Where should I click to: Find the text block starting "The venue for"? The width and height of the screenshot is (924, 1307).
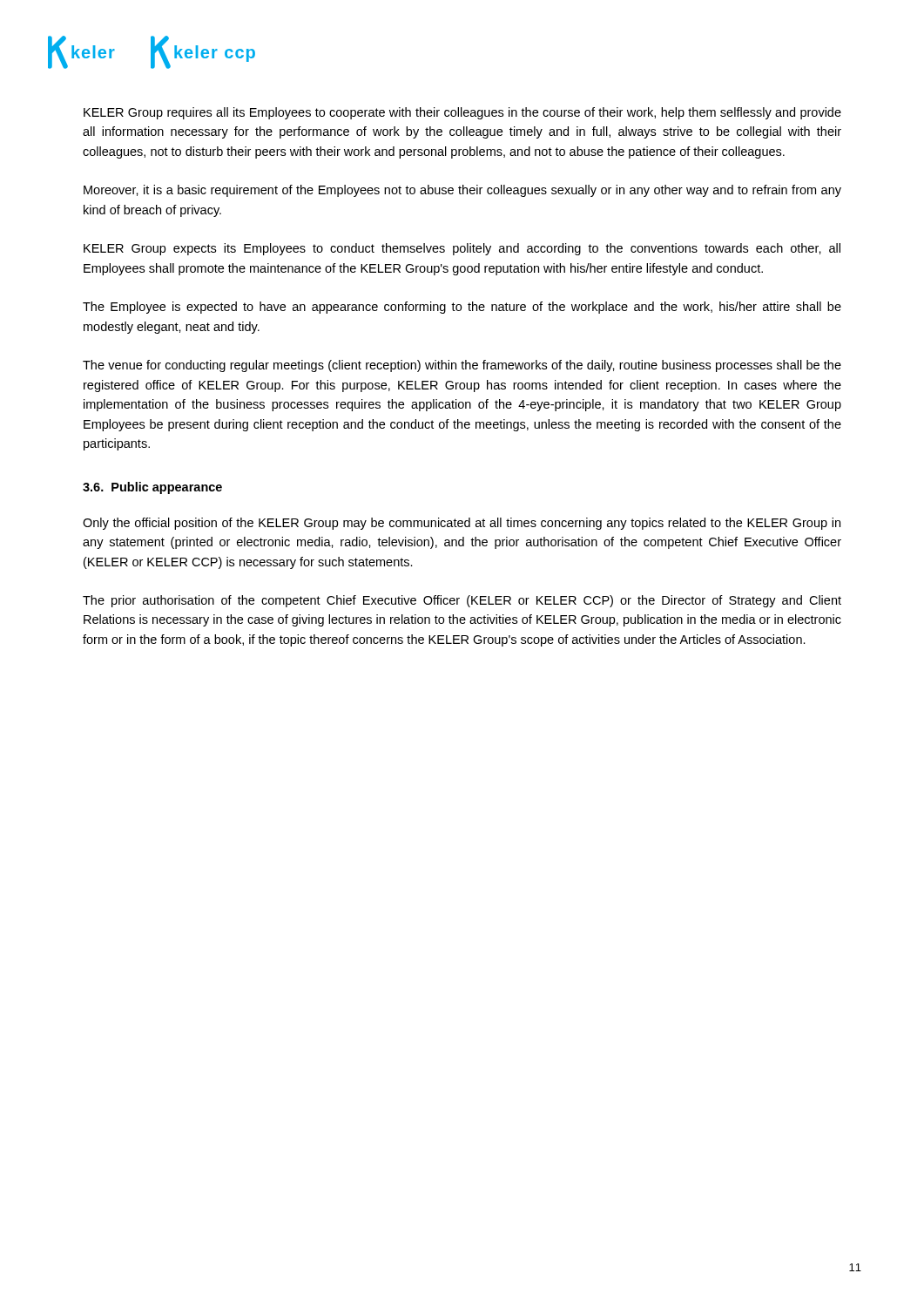click(x=462, y=404)
